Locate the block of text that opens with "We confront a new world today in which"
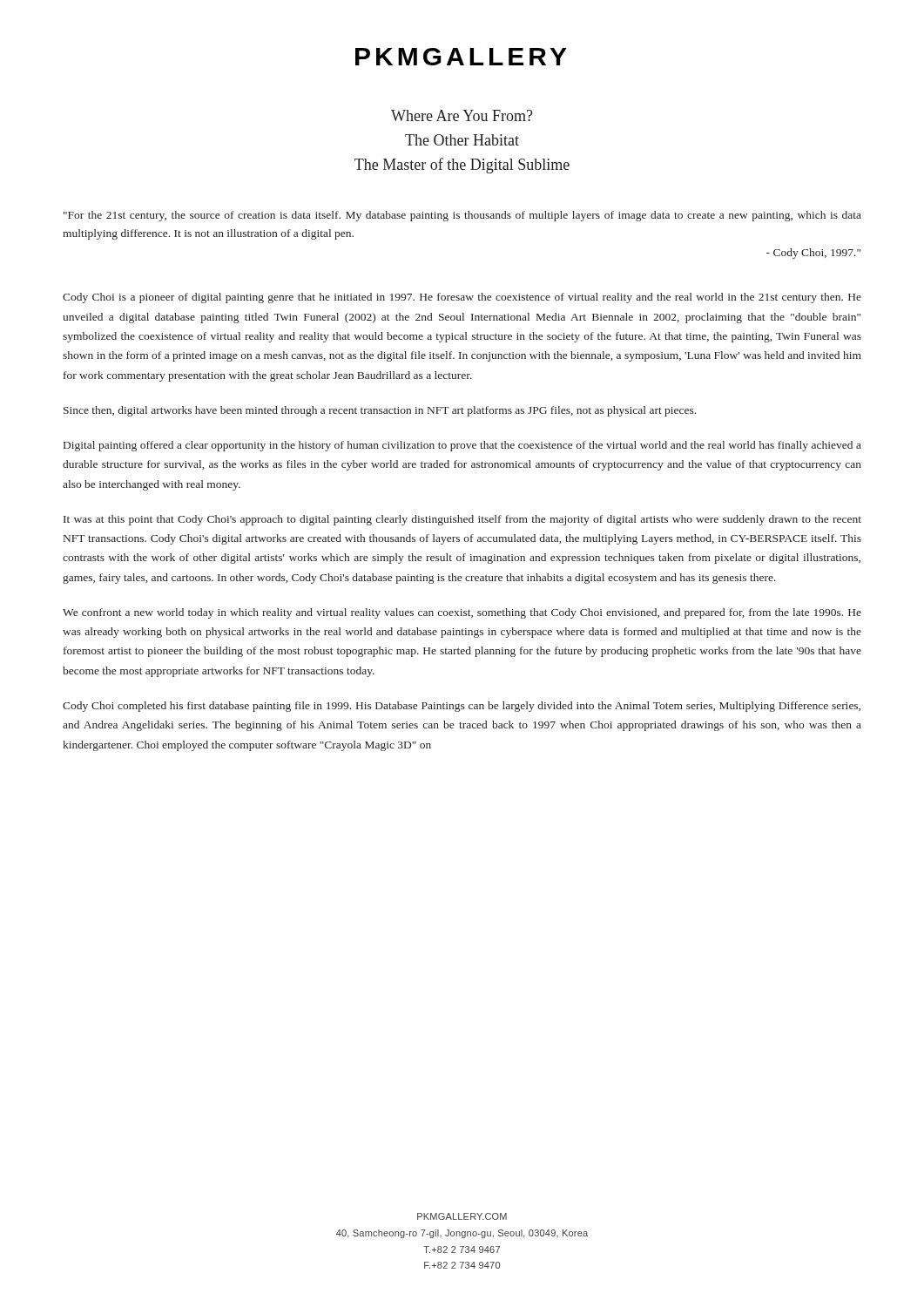Image resolution: width=924 pixels, height=1307 pixels. point(462,641)
